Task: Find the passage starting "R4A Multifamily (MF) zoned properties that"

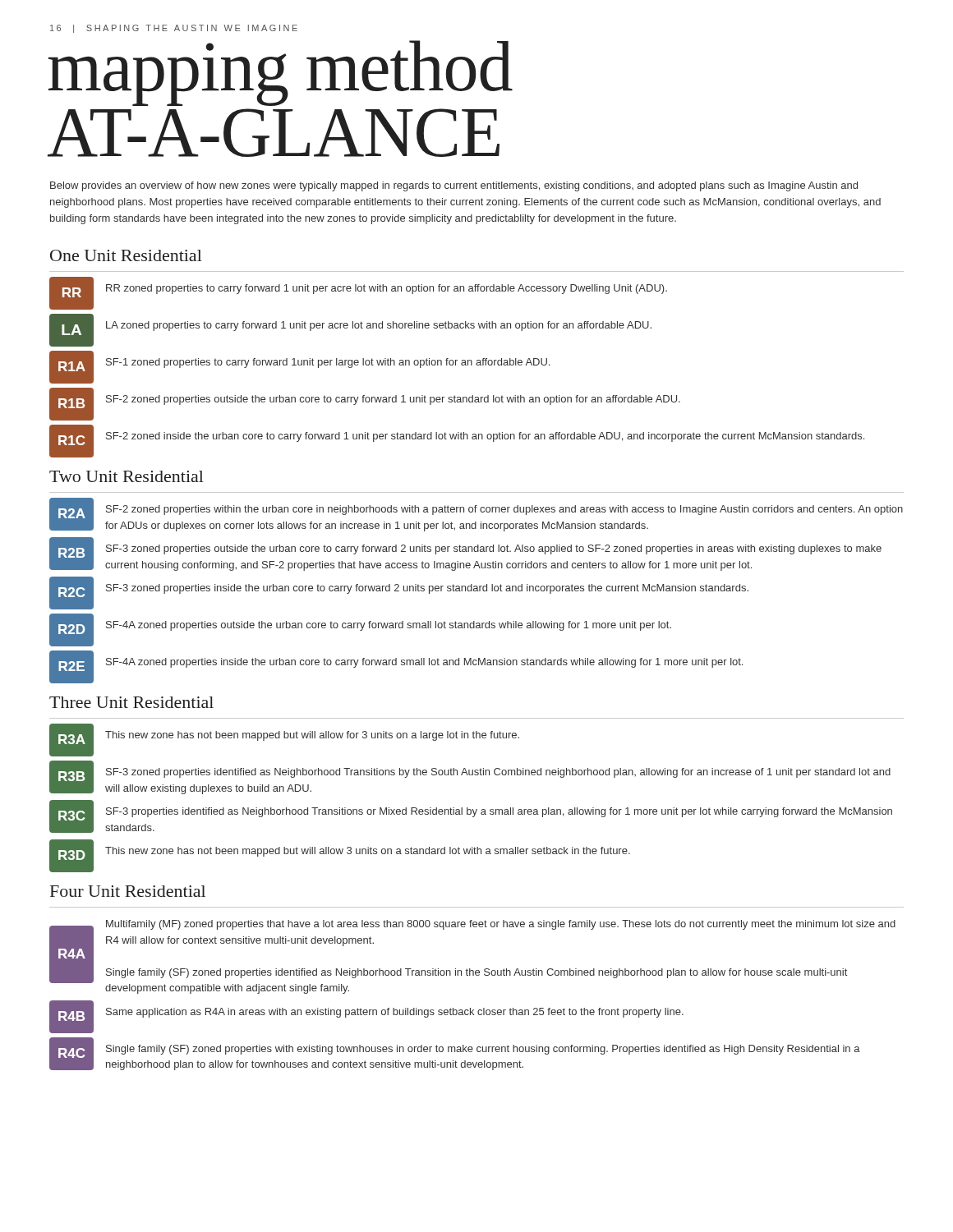Action: pyautogui.click(x=476, y=954)
